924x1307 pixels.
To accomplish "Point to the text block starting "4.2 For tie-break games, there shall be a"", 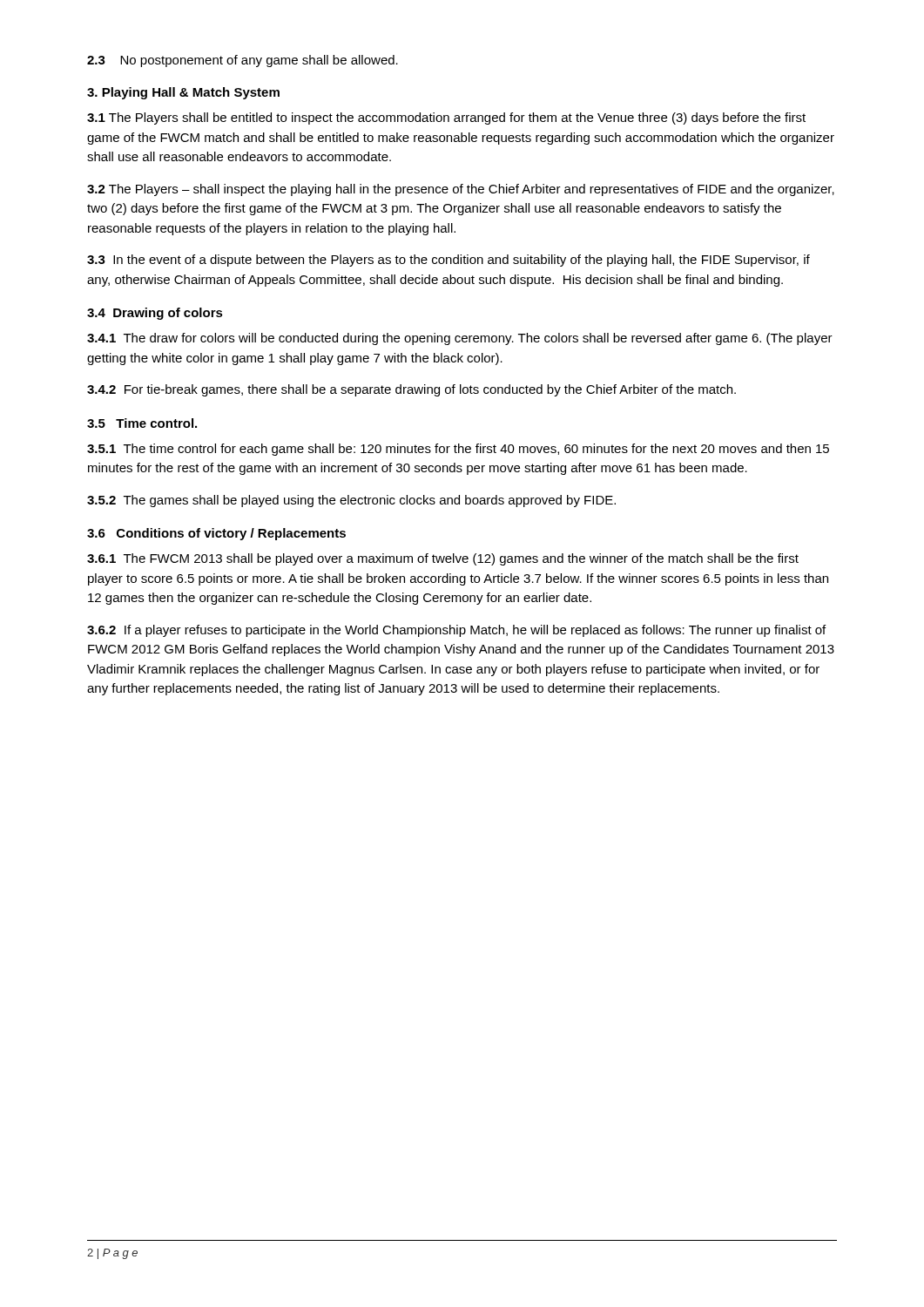I will click(x=412, y=389).
